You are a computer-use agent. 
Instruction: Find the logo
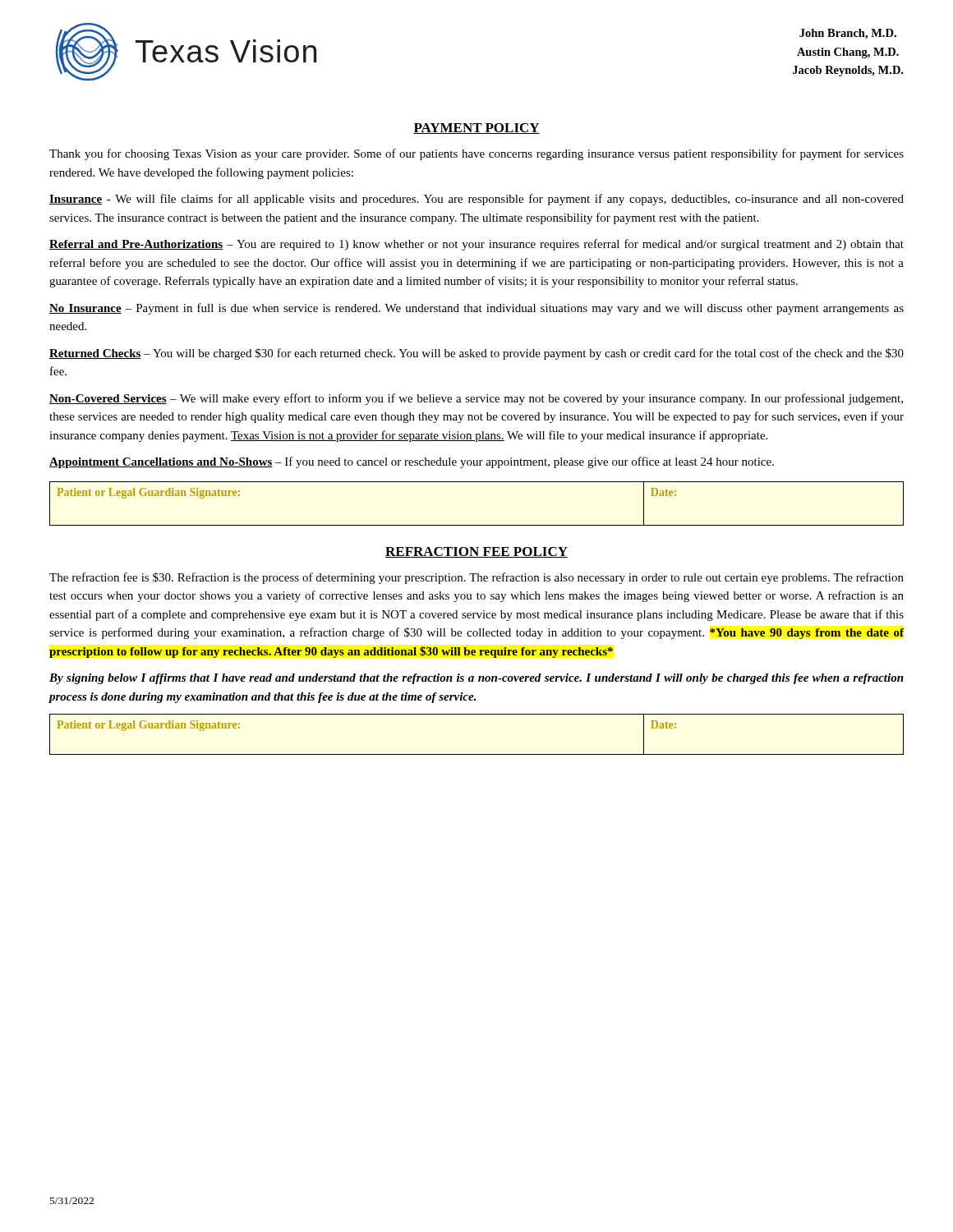pyautogui.click(x=184, y=52)
